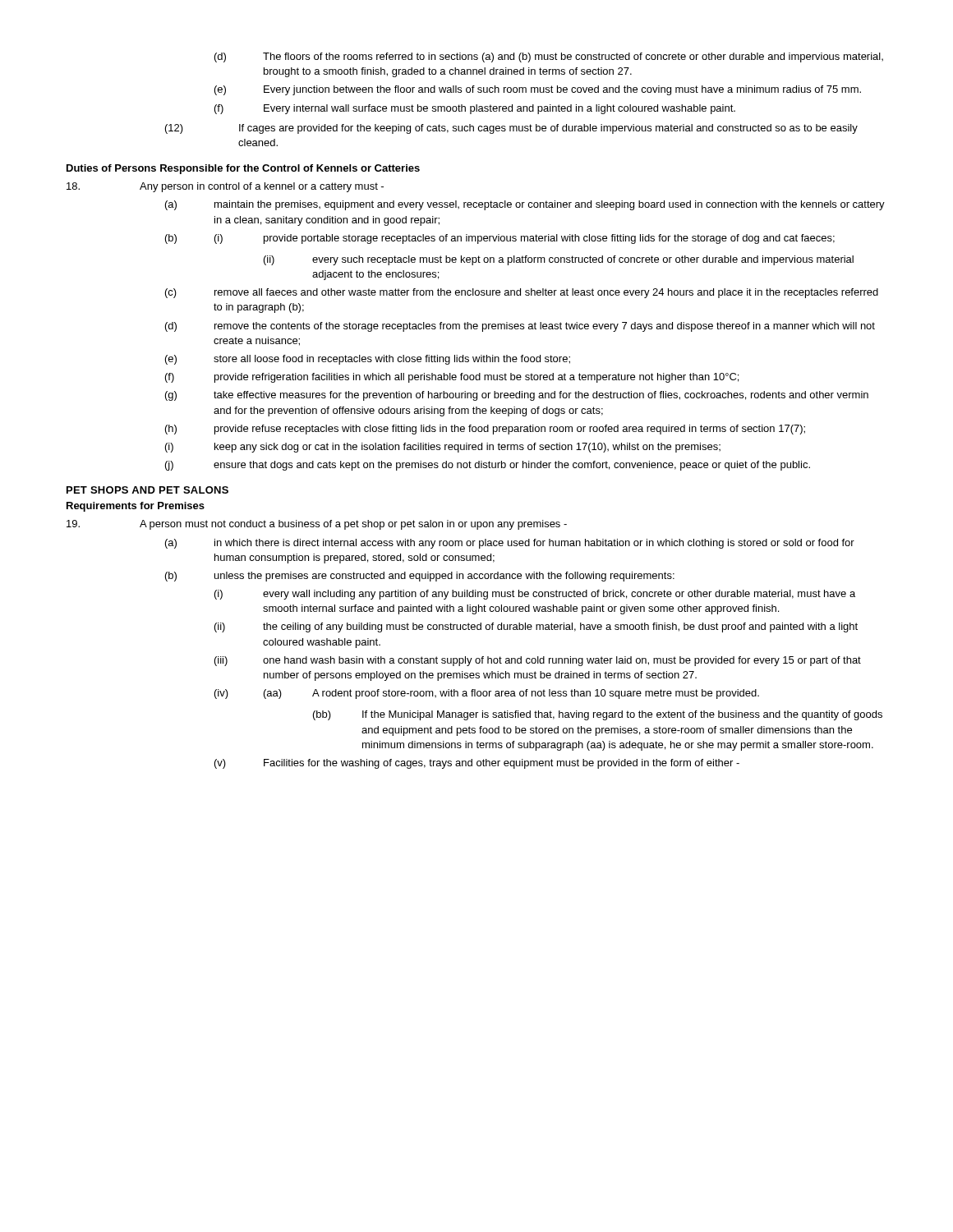Click on the element starting "(i) every wall including"

pos(550,601)
